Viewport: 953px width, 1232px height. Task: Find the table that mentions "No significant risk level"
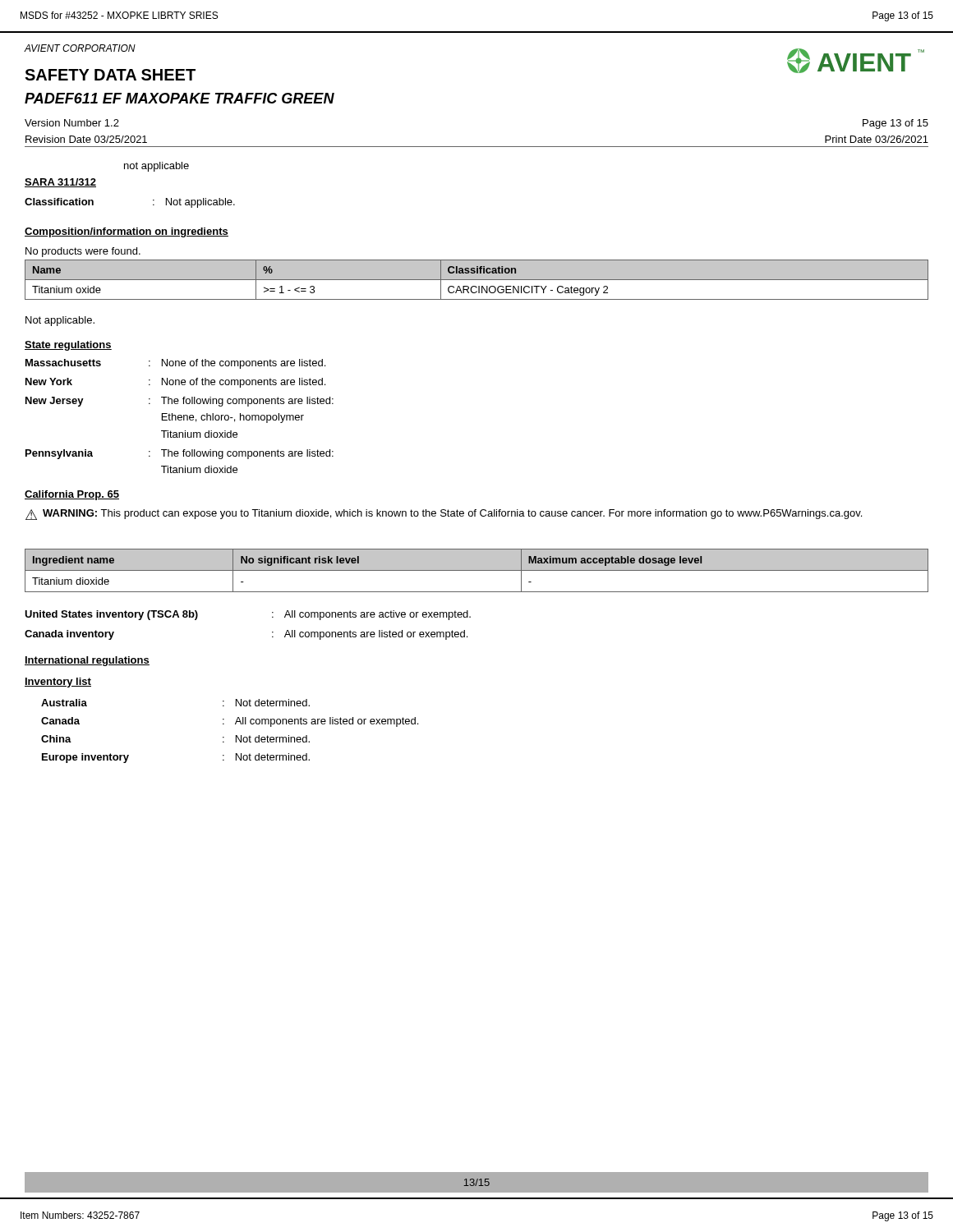click(476, 570)
